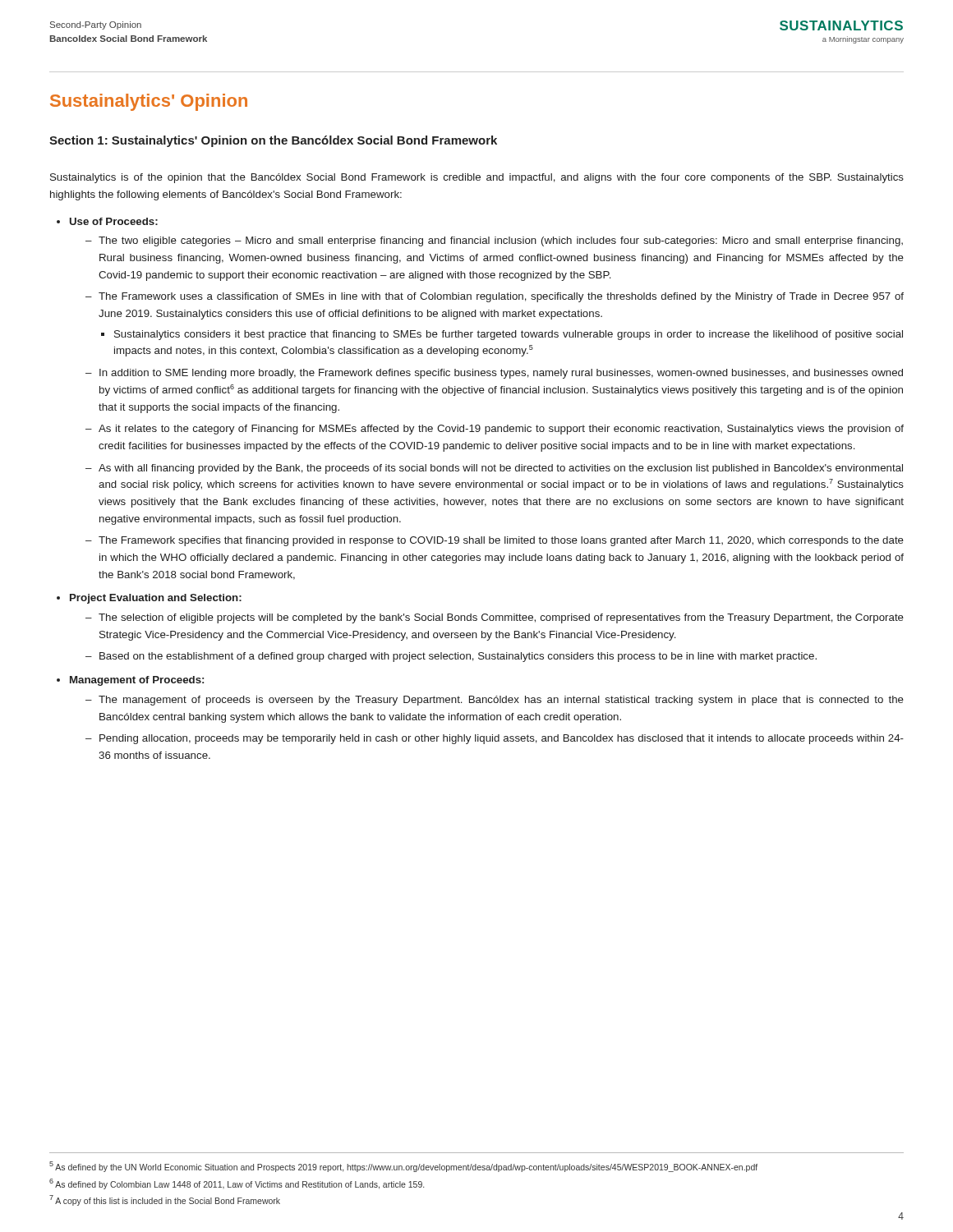953x1232 pixels.
Task: Point to the element starting "Project Evaluation and Selection: The"
Action: tap(486, 628)
